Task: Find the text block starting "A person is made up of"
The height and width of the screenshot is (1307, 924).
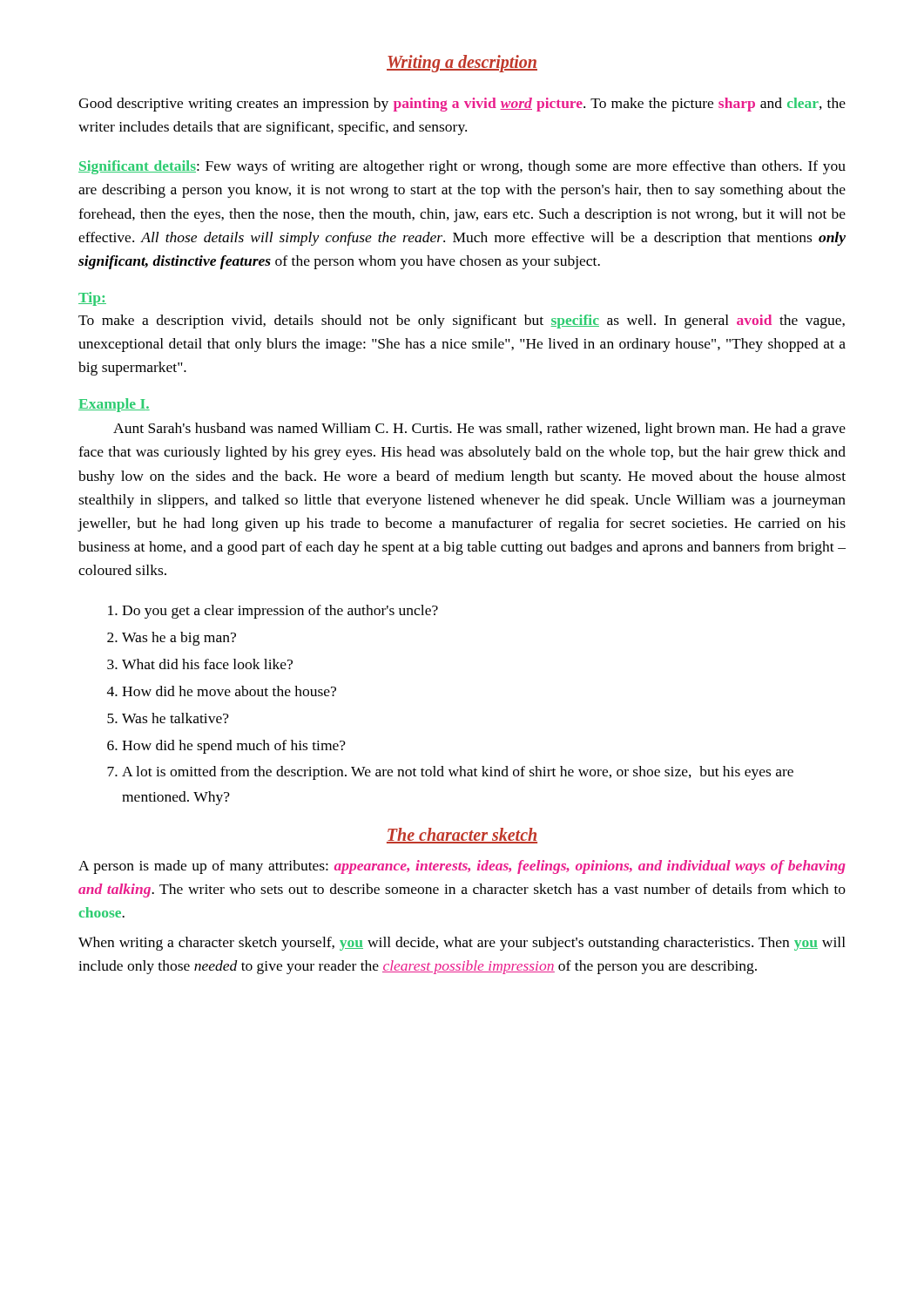Action: (462, 889)
